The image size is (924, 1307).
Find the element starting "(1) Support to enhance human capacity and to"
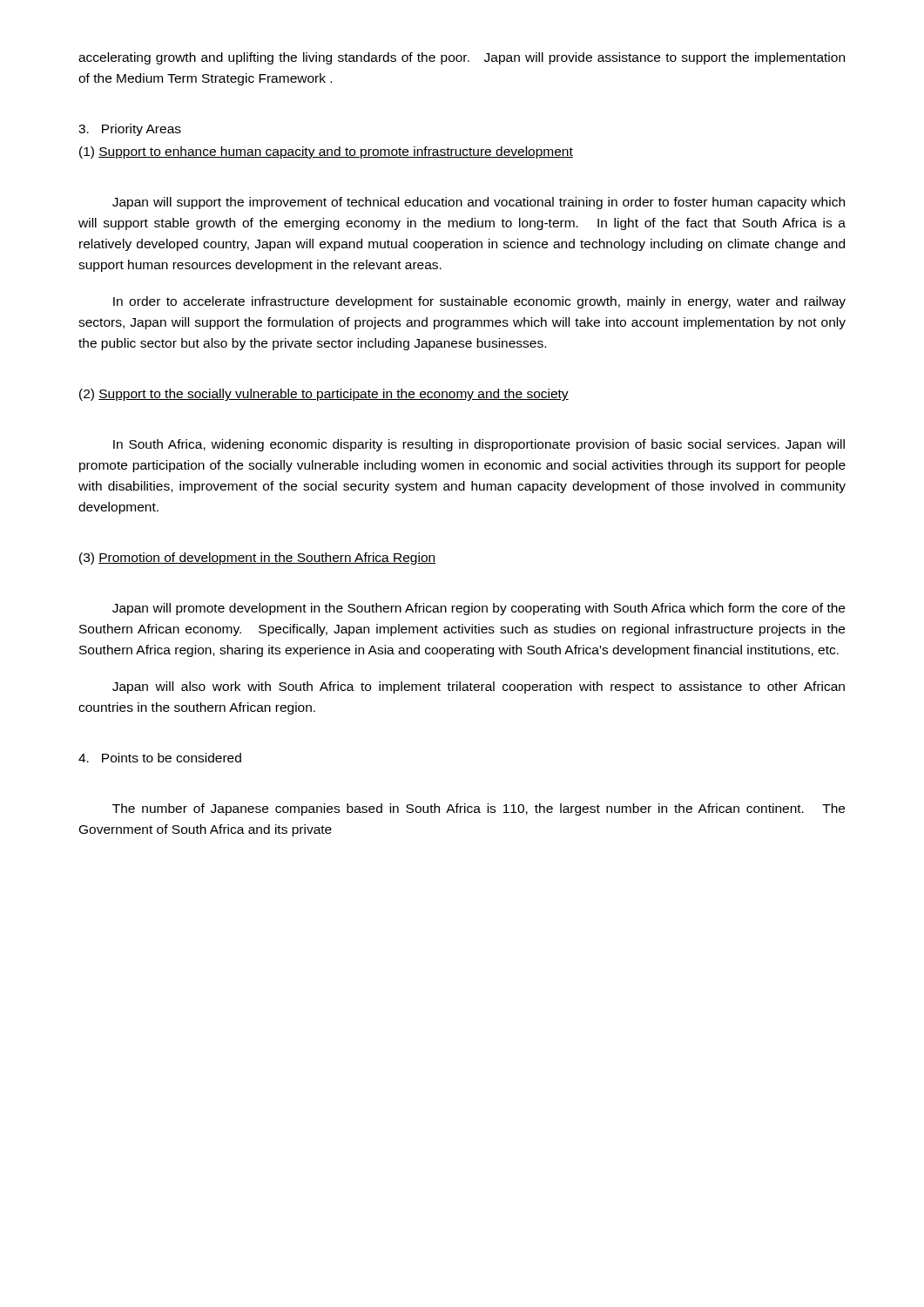click(326, 151)
